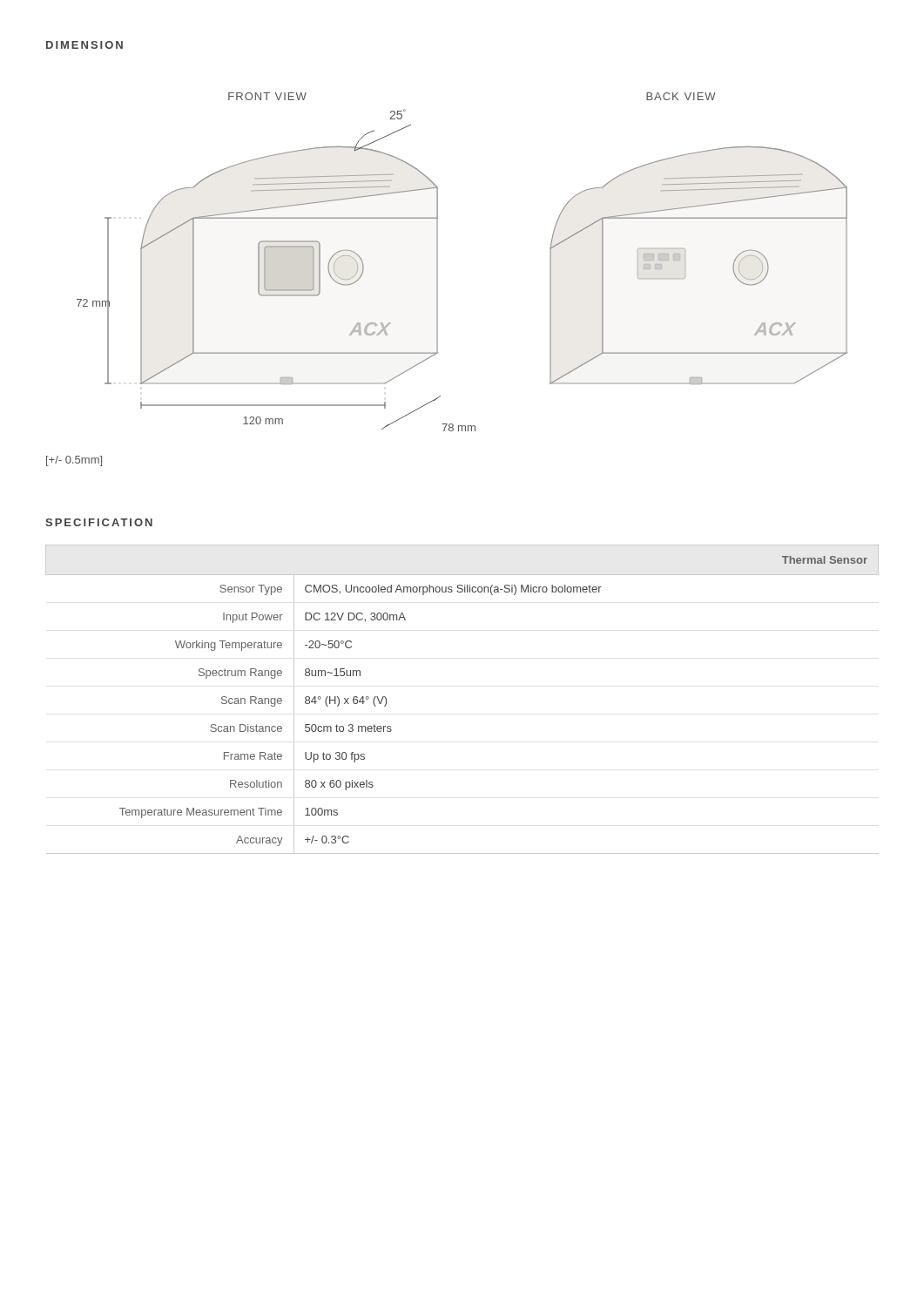The height and width of the screenshot is (1307, 924).
Task: Locate the engineering diagram
Action: point(463,261)
